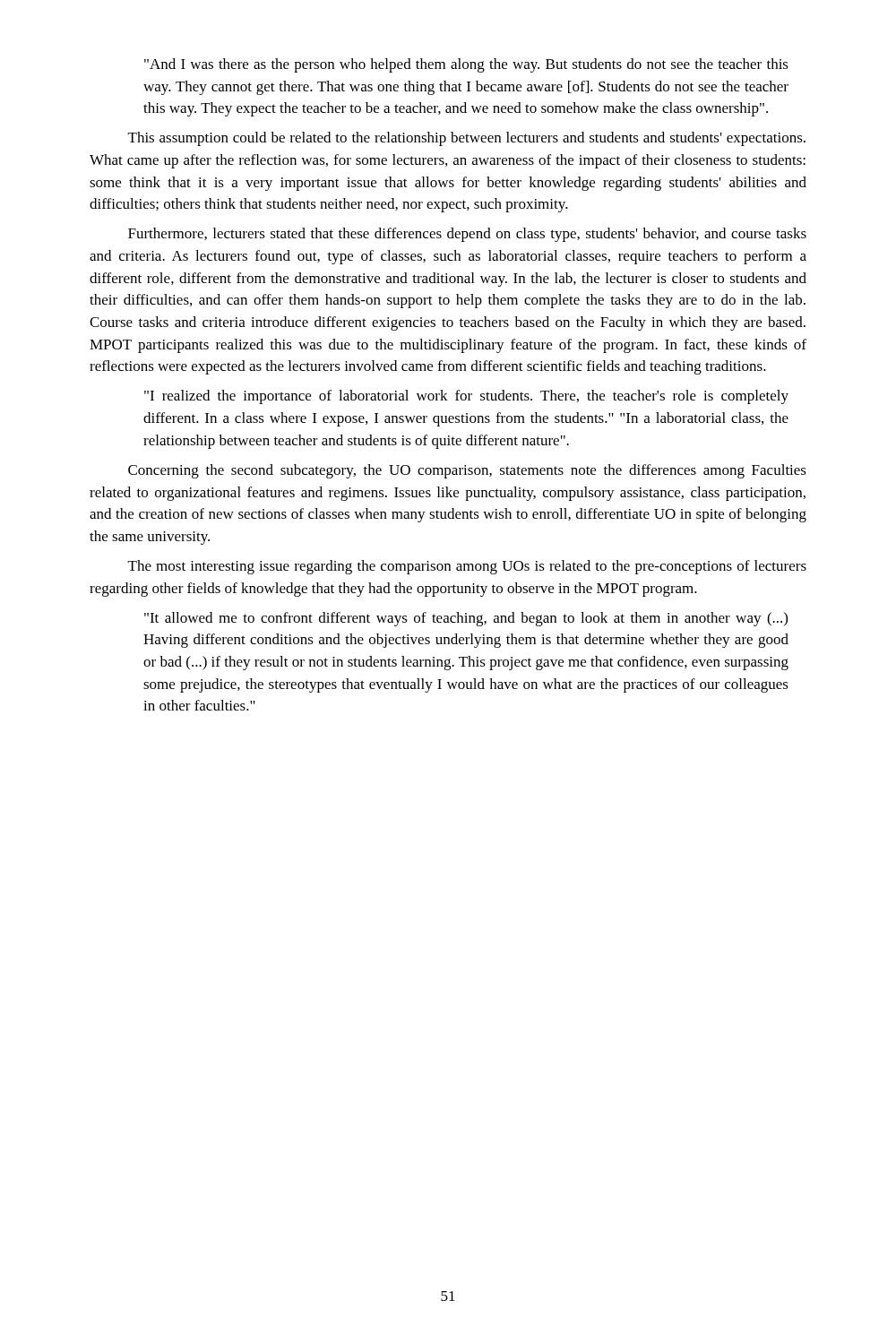Point to the block starting "Furthermore, lecturers stated that these differences depend on"
Viewport: 896px width, 1344px height.
(x=448, y=300)
